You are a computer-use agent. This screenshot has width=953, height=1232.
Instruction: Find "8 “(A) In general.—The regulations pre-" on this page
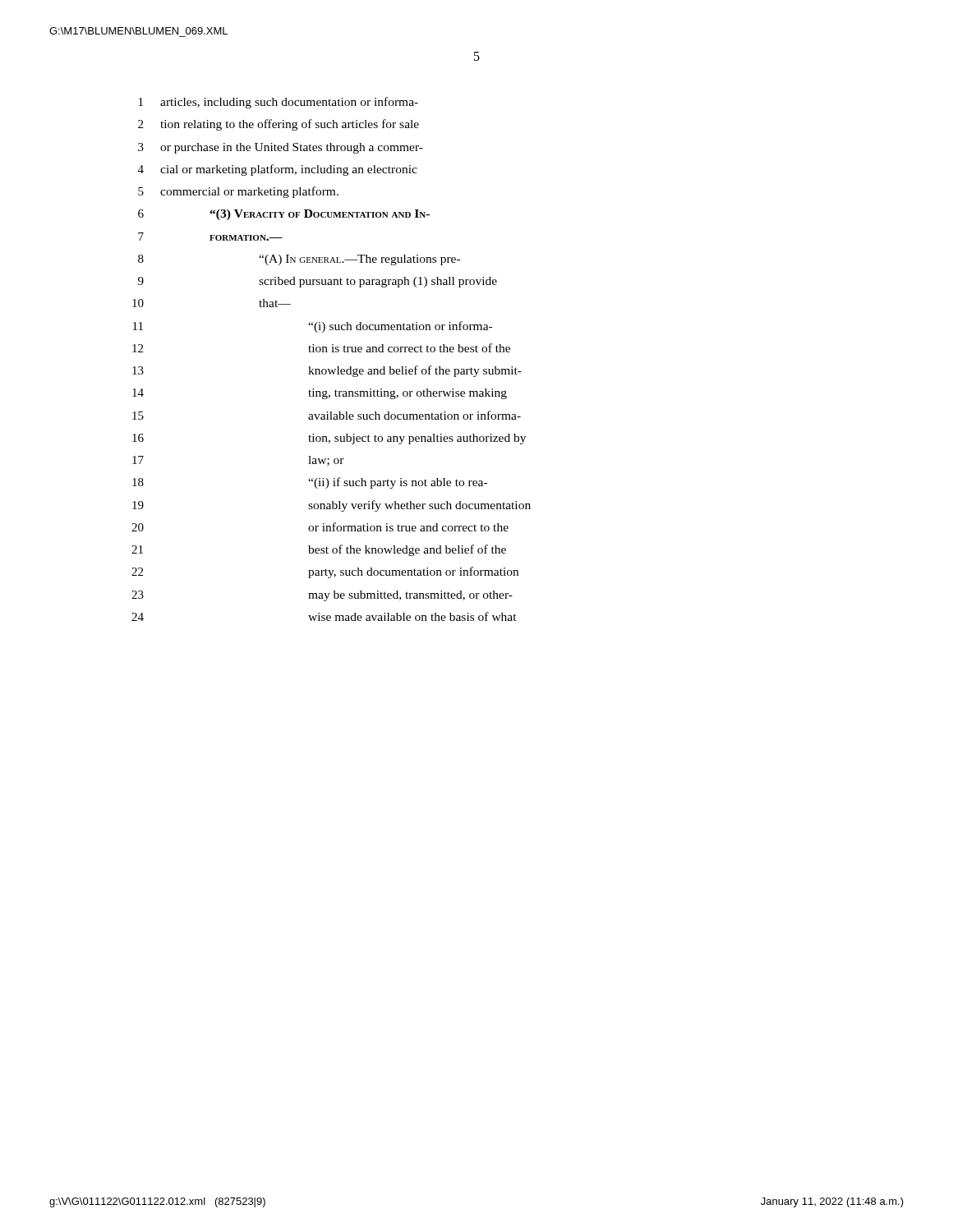(x=299, y=260)
